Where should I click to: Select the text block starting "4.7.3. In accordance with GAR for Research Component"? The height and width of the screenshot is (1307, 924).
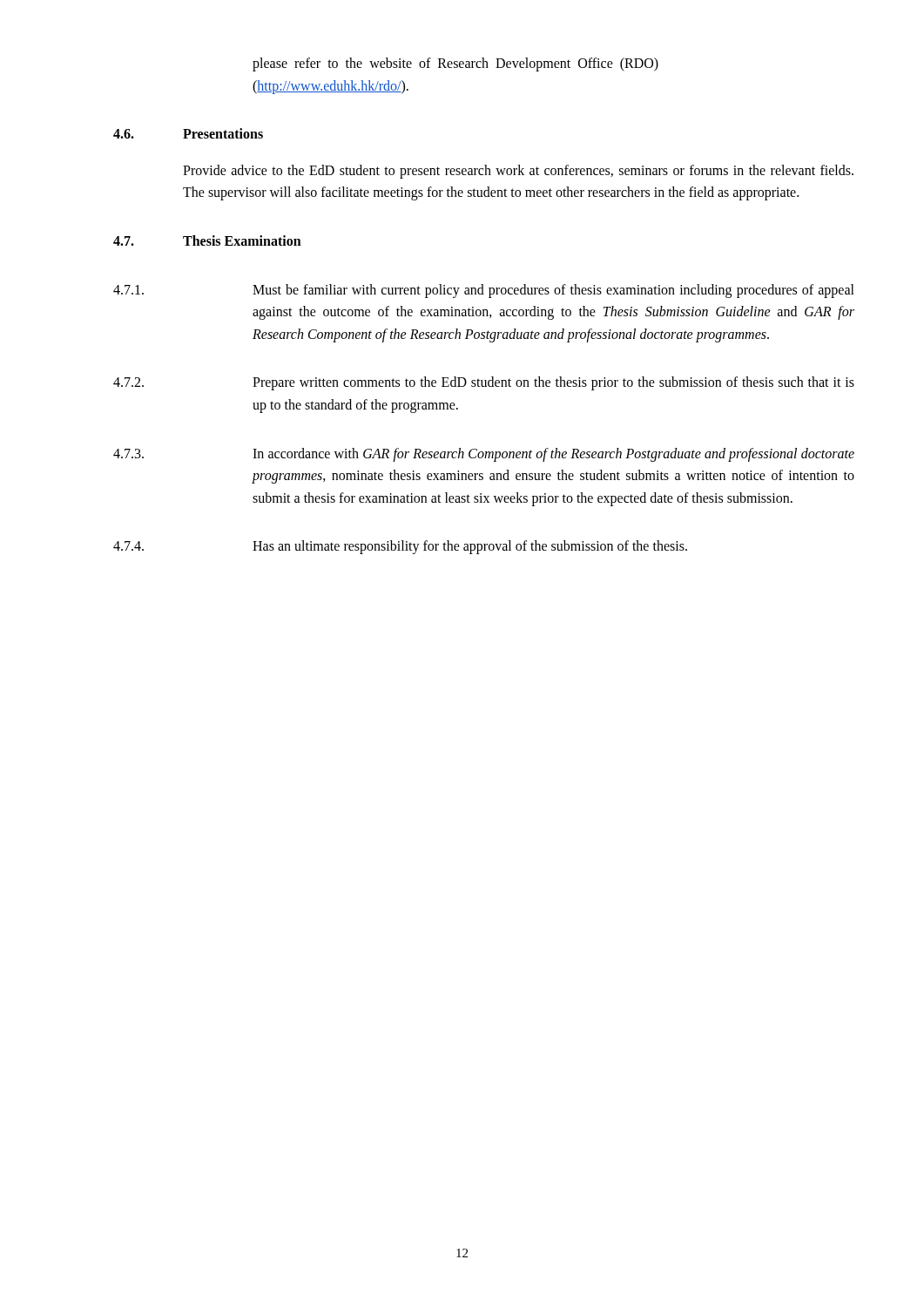pyautogui.click(x=484, y=476)
